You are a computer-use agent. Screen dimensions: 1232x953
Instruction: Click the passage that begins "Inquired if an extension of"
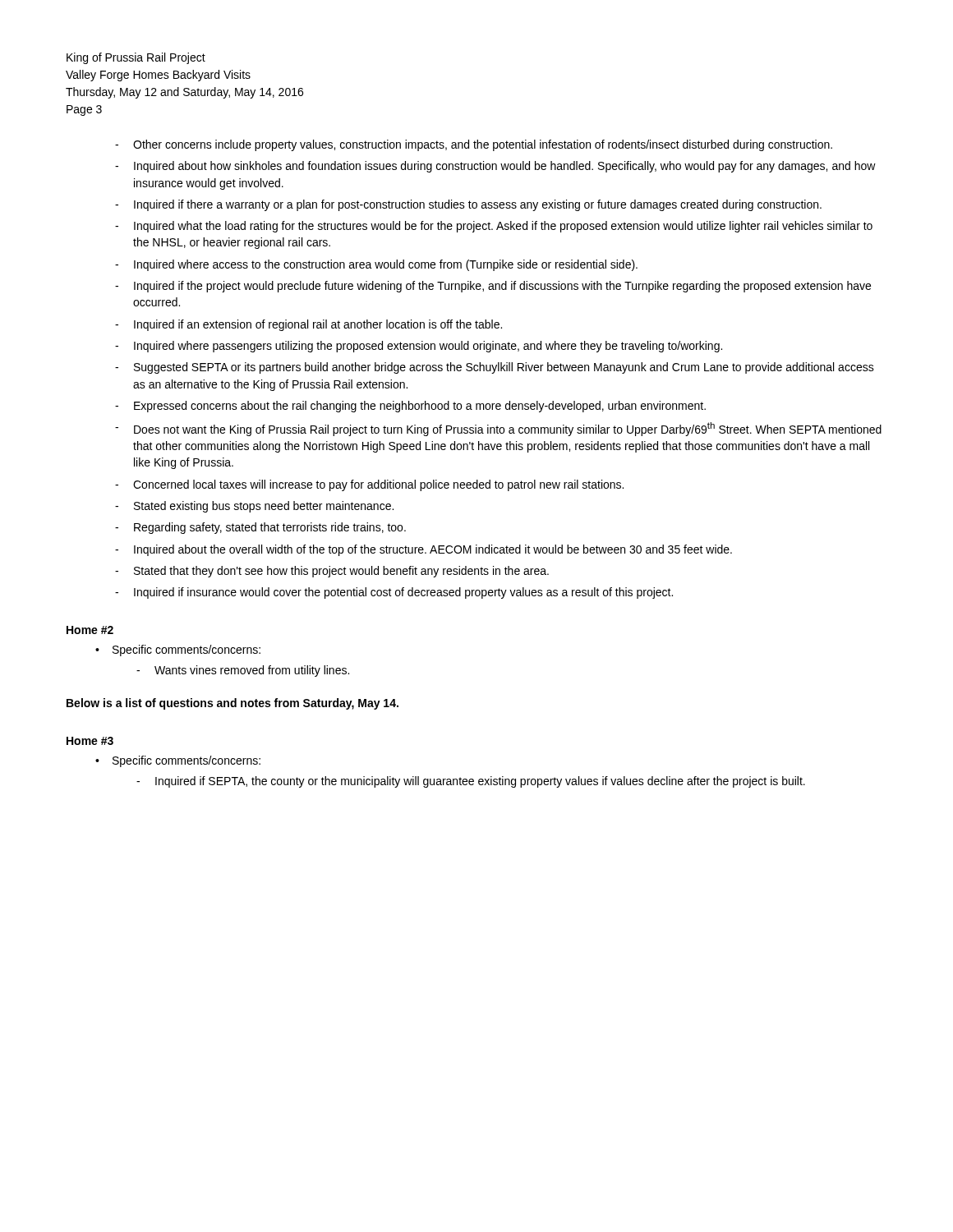click(318, 324)
